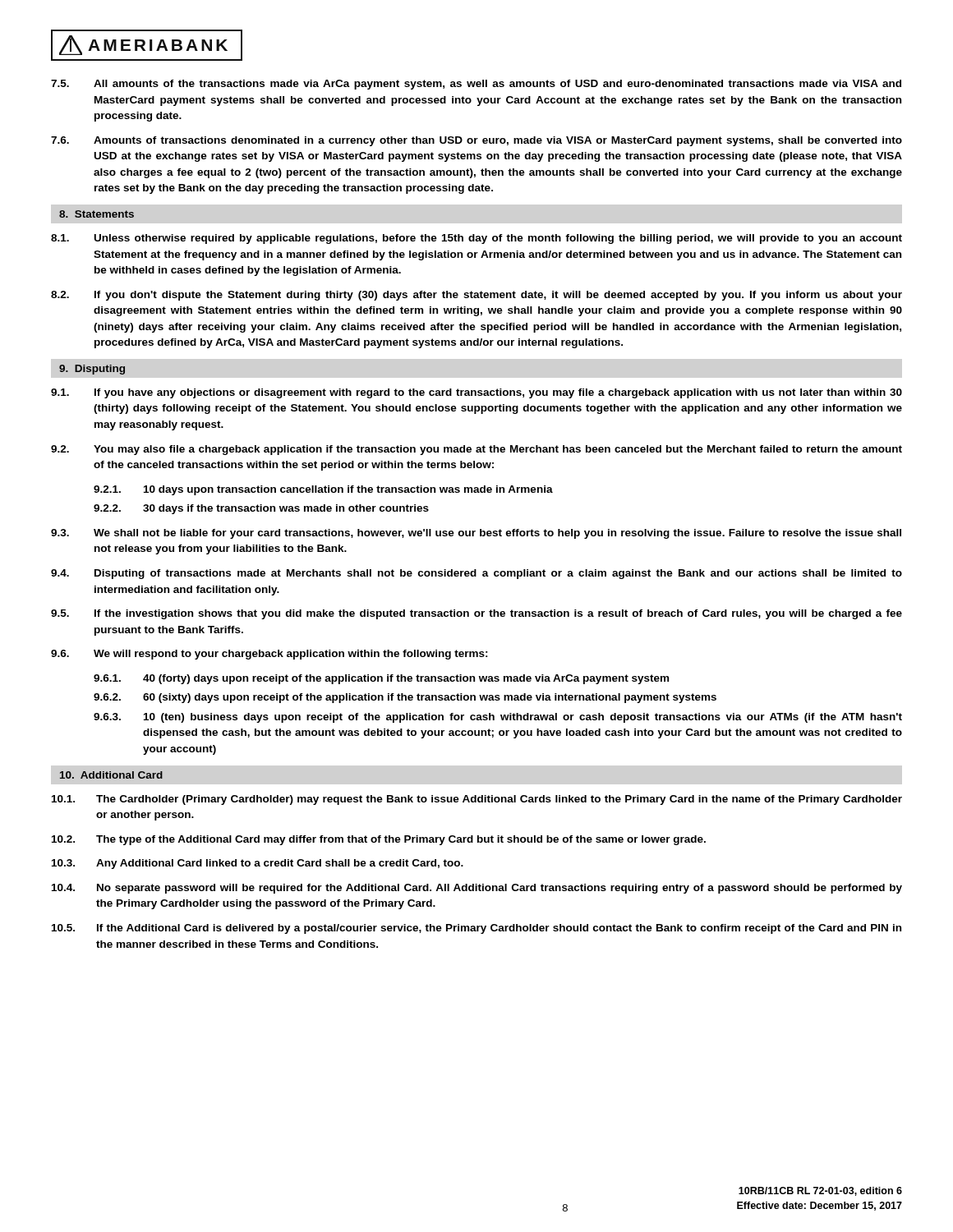Find the region starting "9.6.1. 40 (forty) days upon receipt of the"
The width and height of the screenshot is (953, 1232).
382,678
